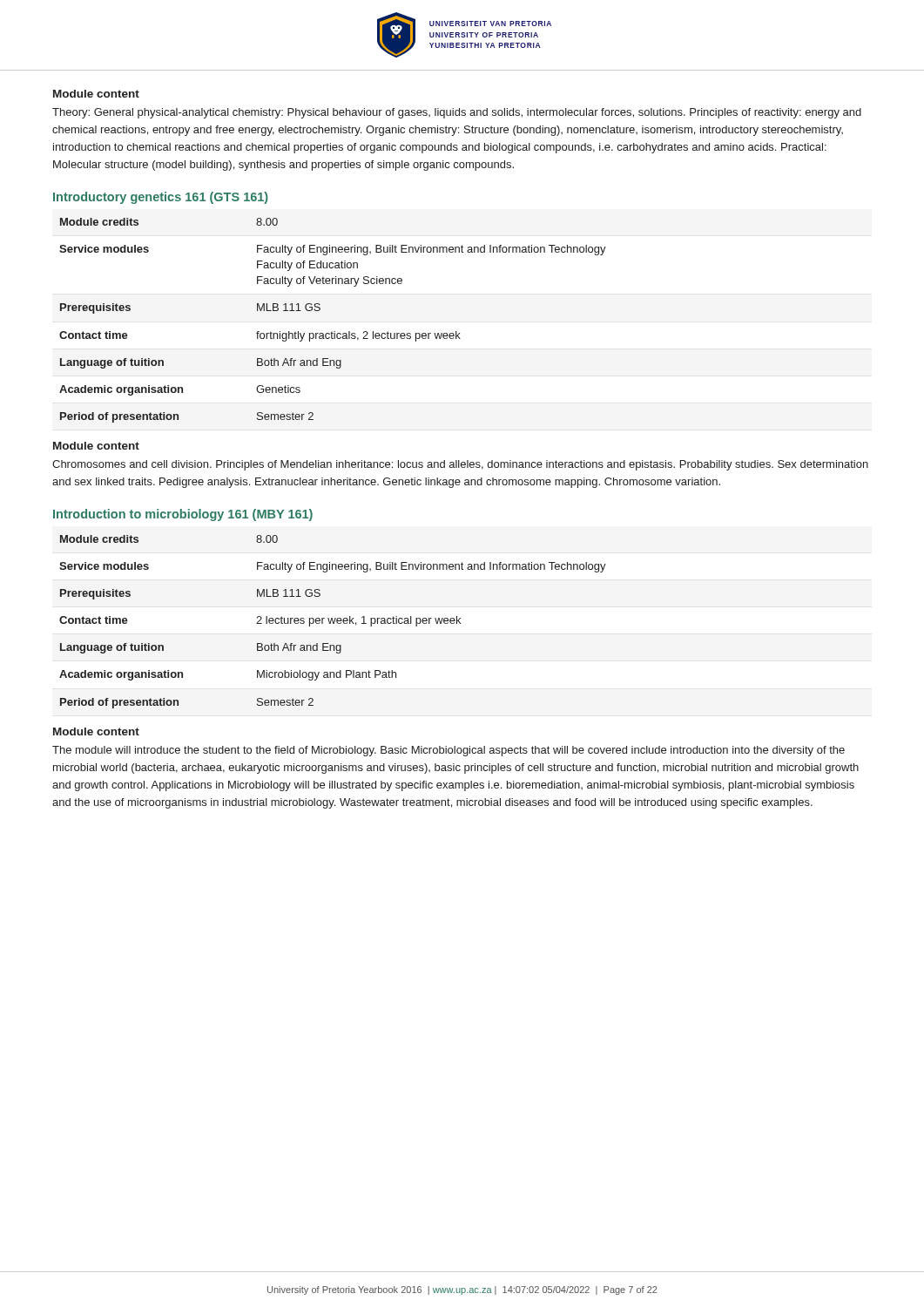The height and width of the screenshot is (1307, 924).
Task: Find the region starting "Theory: General physical-analytical chemistry:"
Action: pyautogui.click(x=457, y=138)
